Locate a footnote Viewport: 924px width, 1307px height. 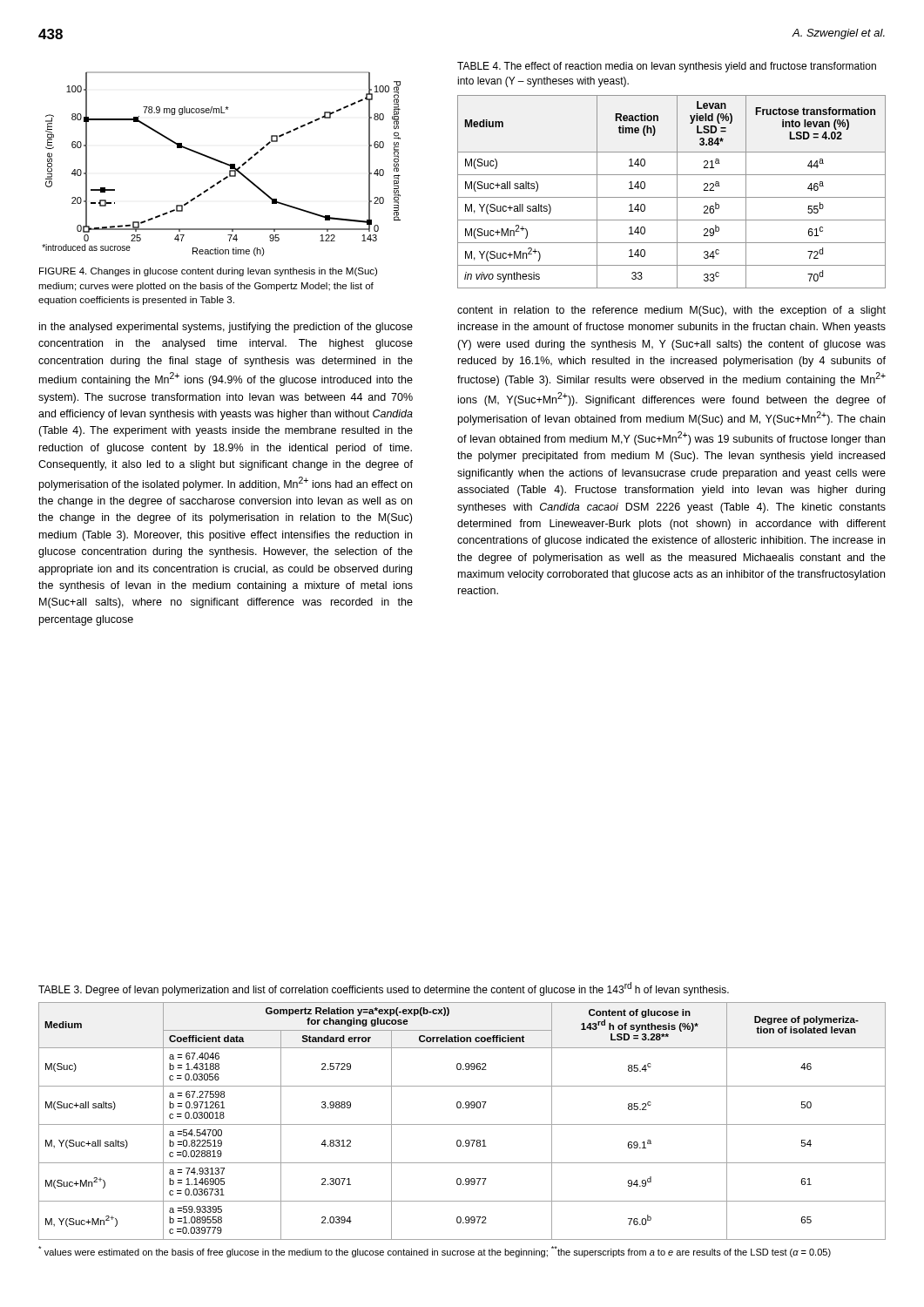coord(435,1251)
